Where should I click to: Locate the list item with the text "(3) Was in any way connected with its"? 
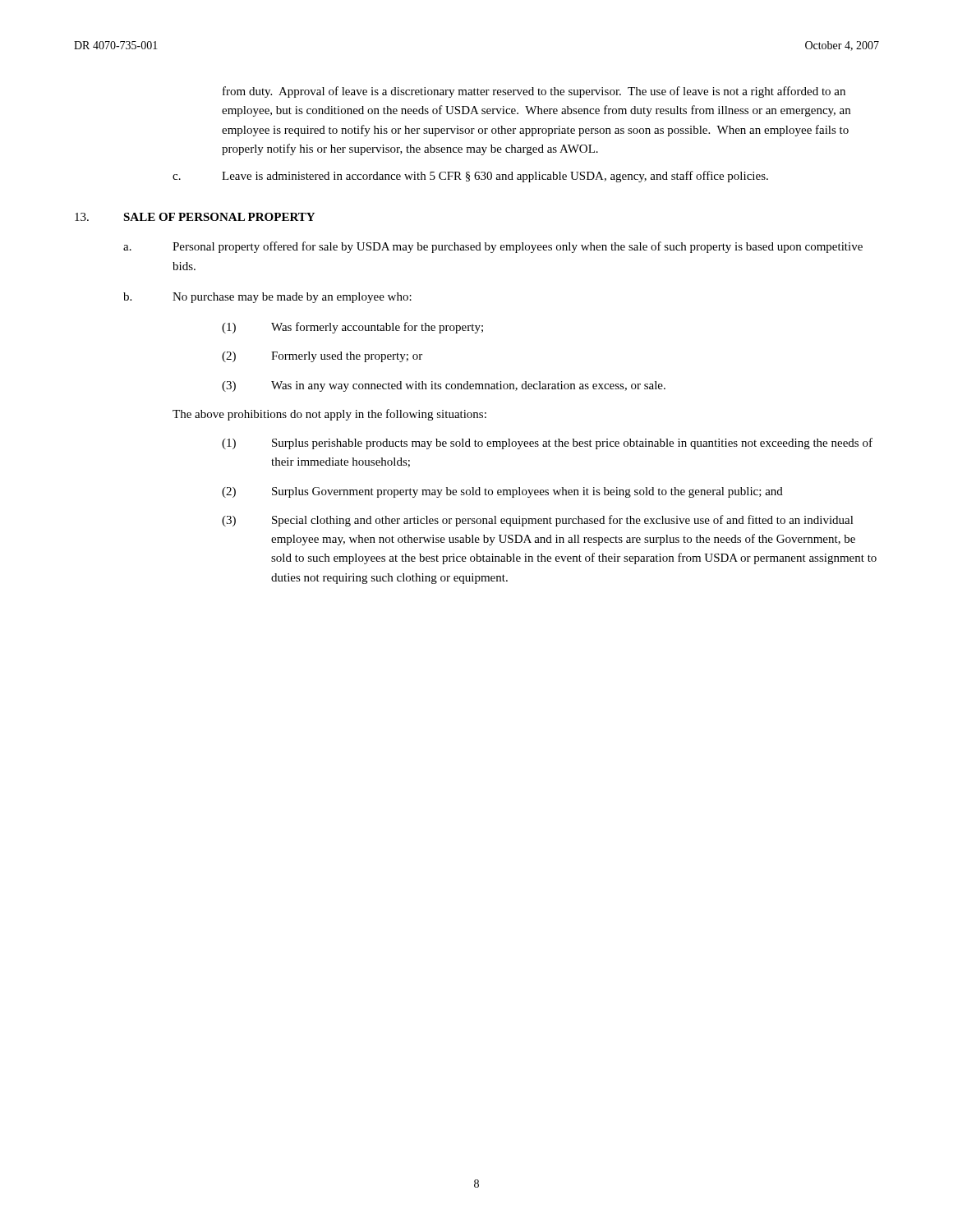point(550,385)
